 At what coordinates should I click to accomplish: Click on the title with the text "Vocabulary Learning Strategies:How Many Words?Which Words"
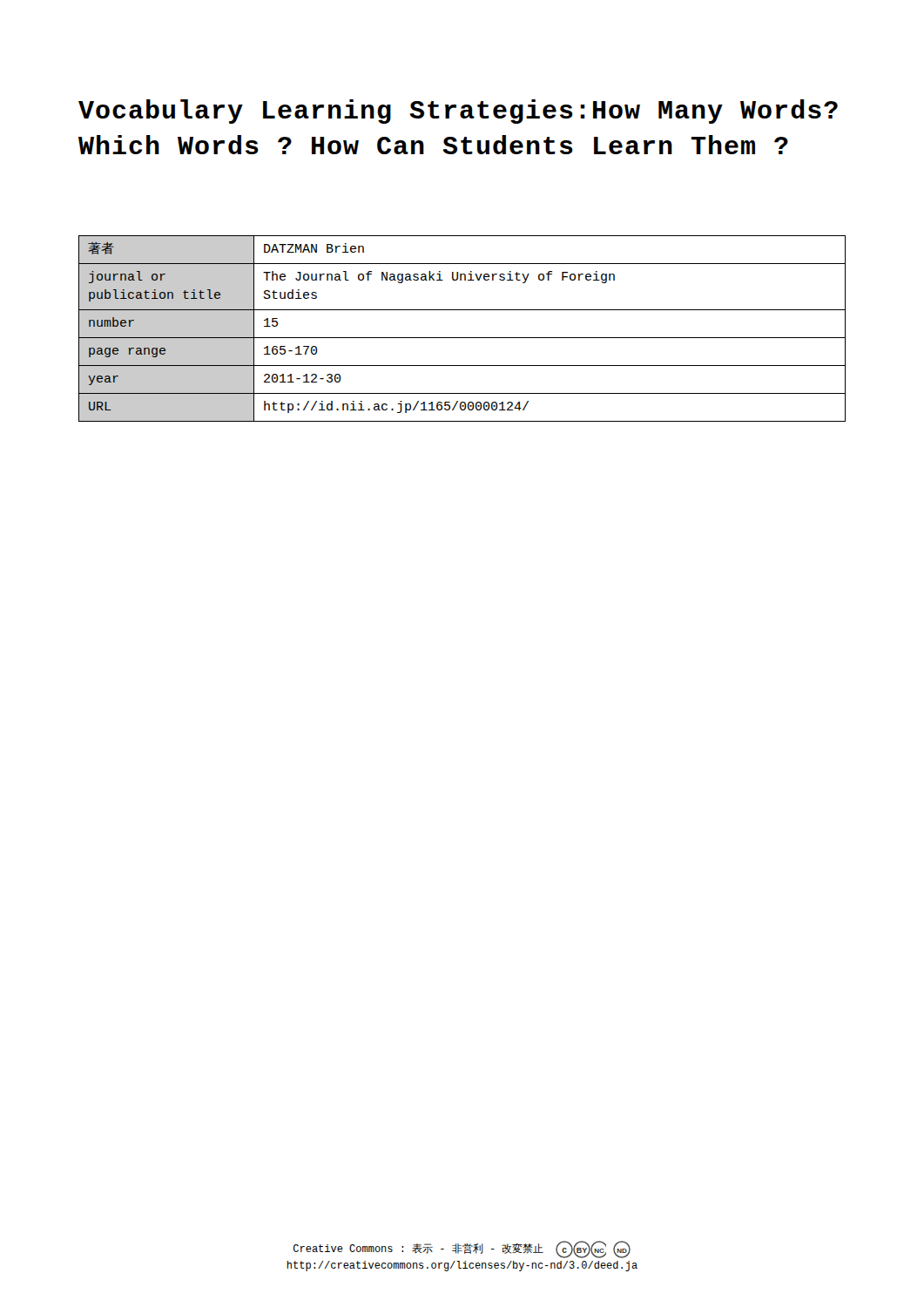click(462, 129)
